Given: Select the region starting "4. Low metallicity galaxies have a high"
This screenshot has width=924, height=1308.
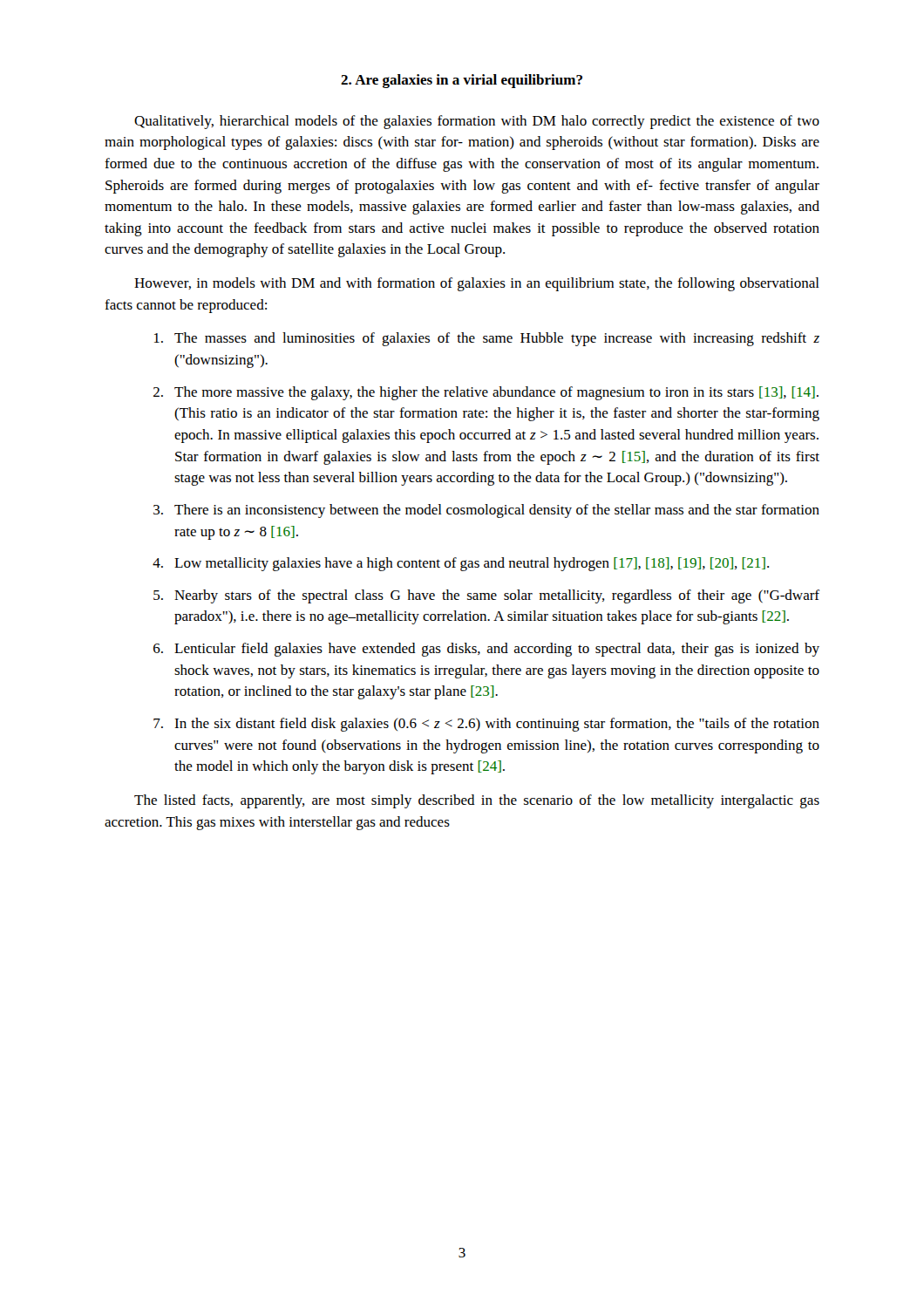Looking at the screenshot, I should 479,564.
